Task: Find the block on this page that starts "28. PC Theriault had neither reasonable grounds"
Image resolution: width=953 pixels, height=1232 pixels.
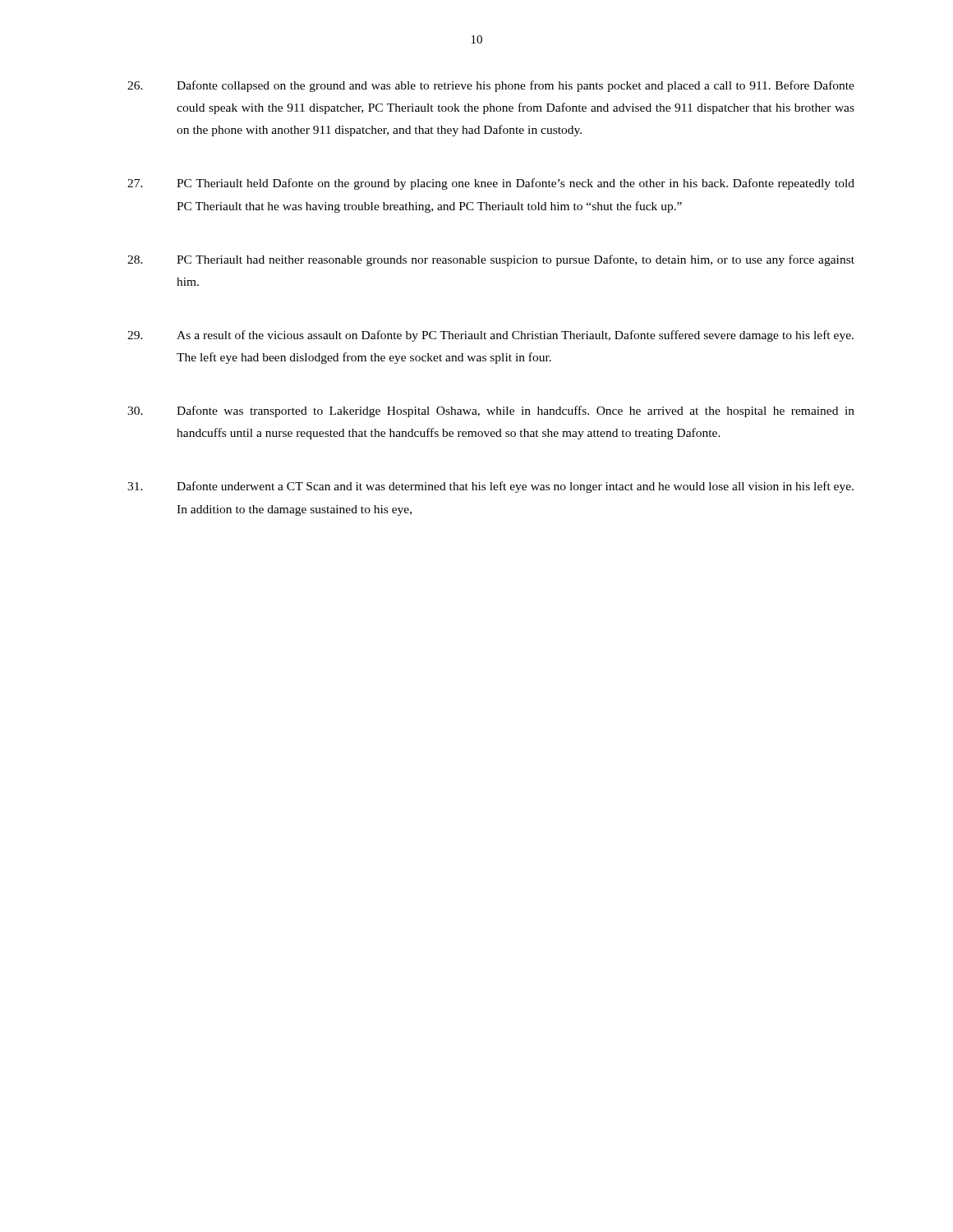Action: 491,270
